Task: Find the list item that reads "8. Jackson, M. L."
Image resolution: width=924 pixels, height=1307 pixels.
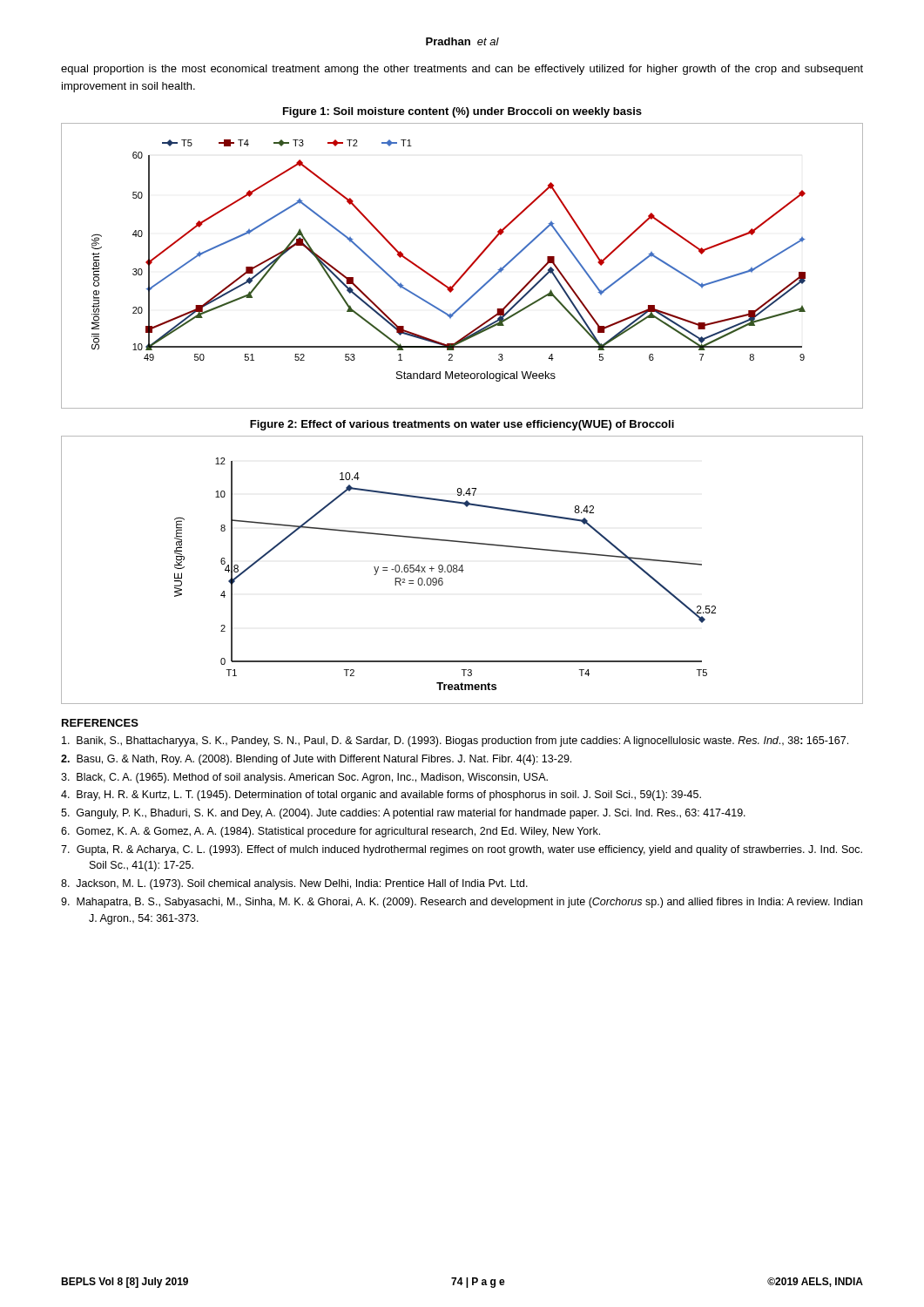Action: 308,884
